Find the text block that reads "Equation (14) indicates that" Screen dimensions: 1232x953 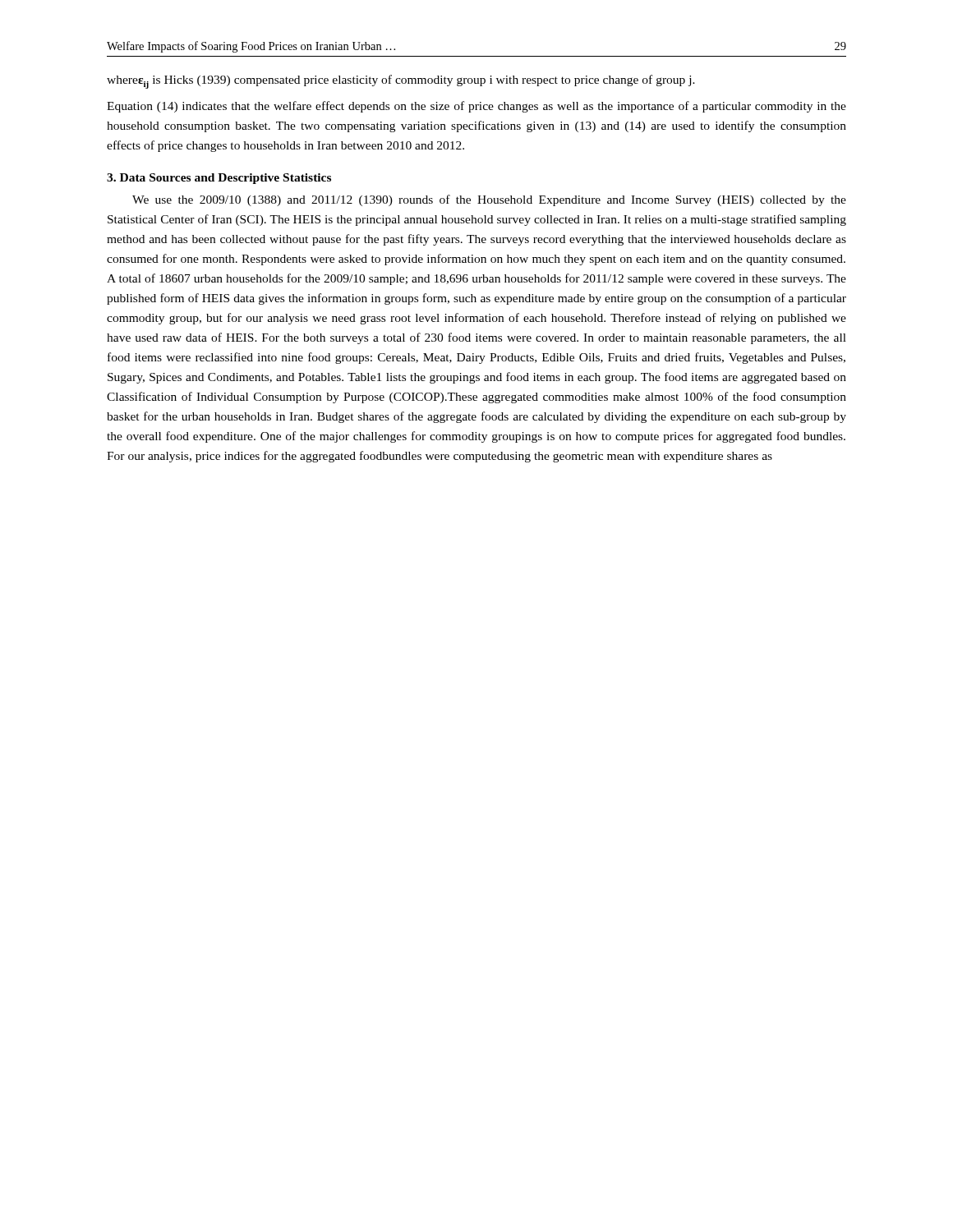476,125
